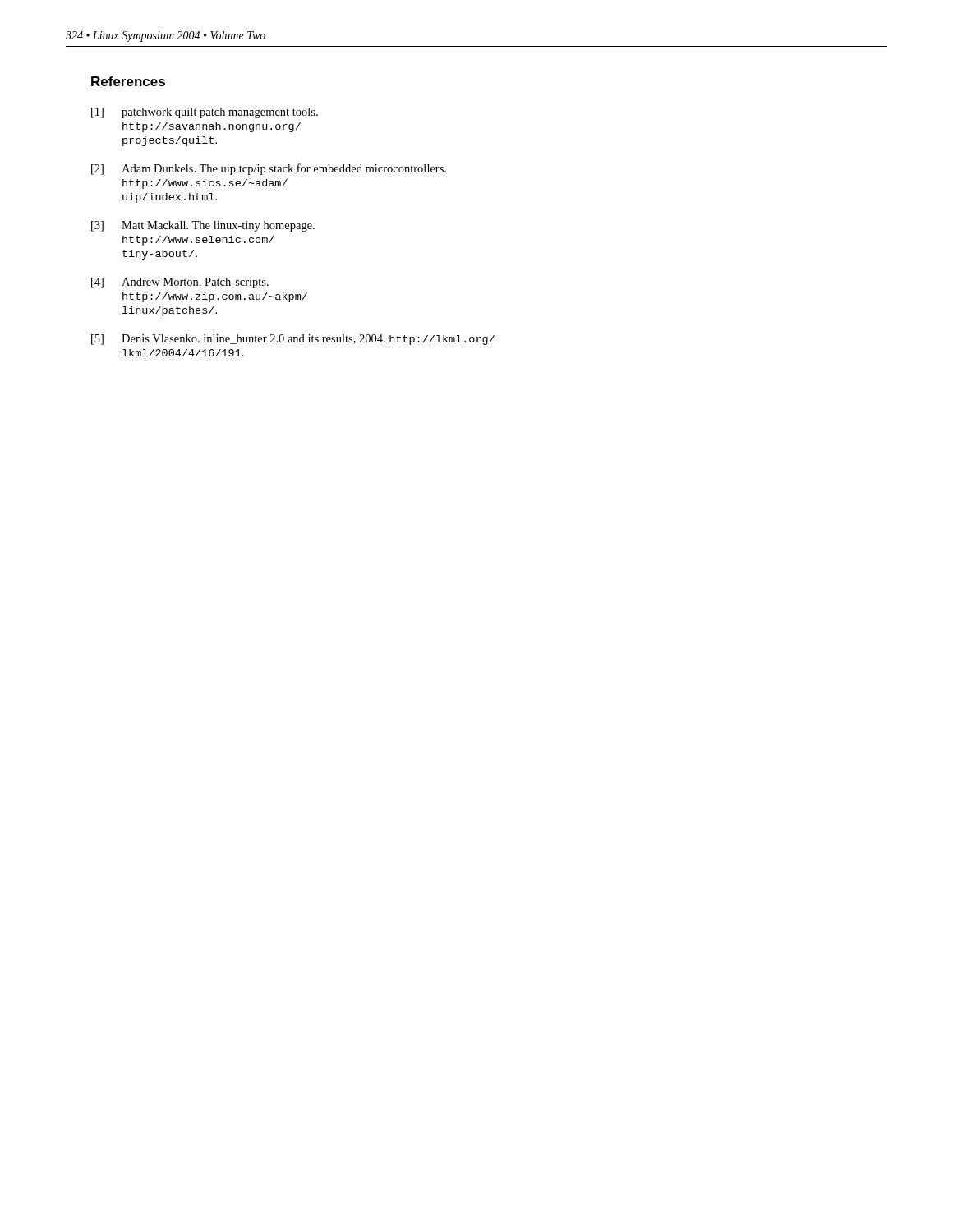Click a section header

(128, 82)
